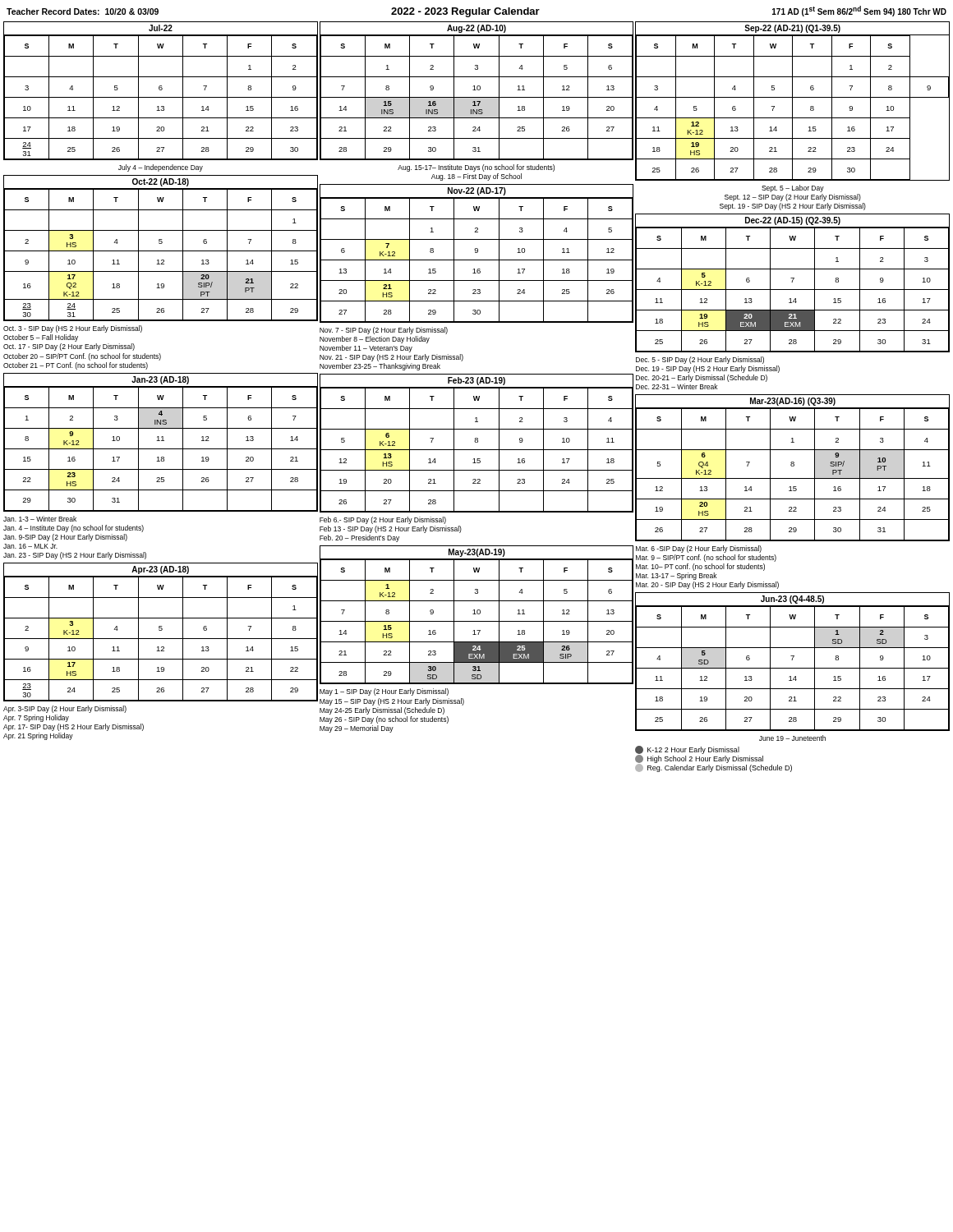Locate the caption with the text "Apr. 3-SIP Day (2"

tap(74, 722)
